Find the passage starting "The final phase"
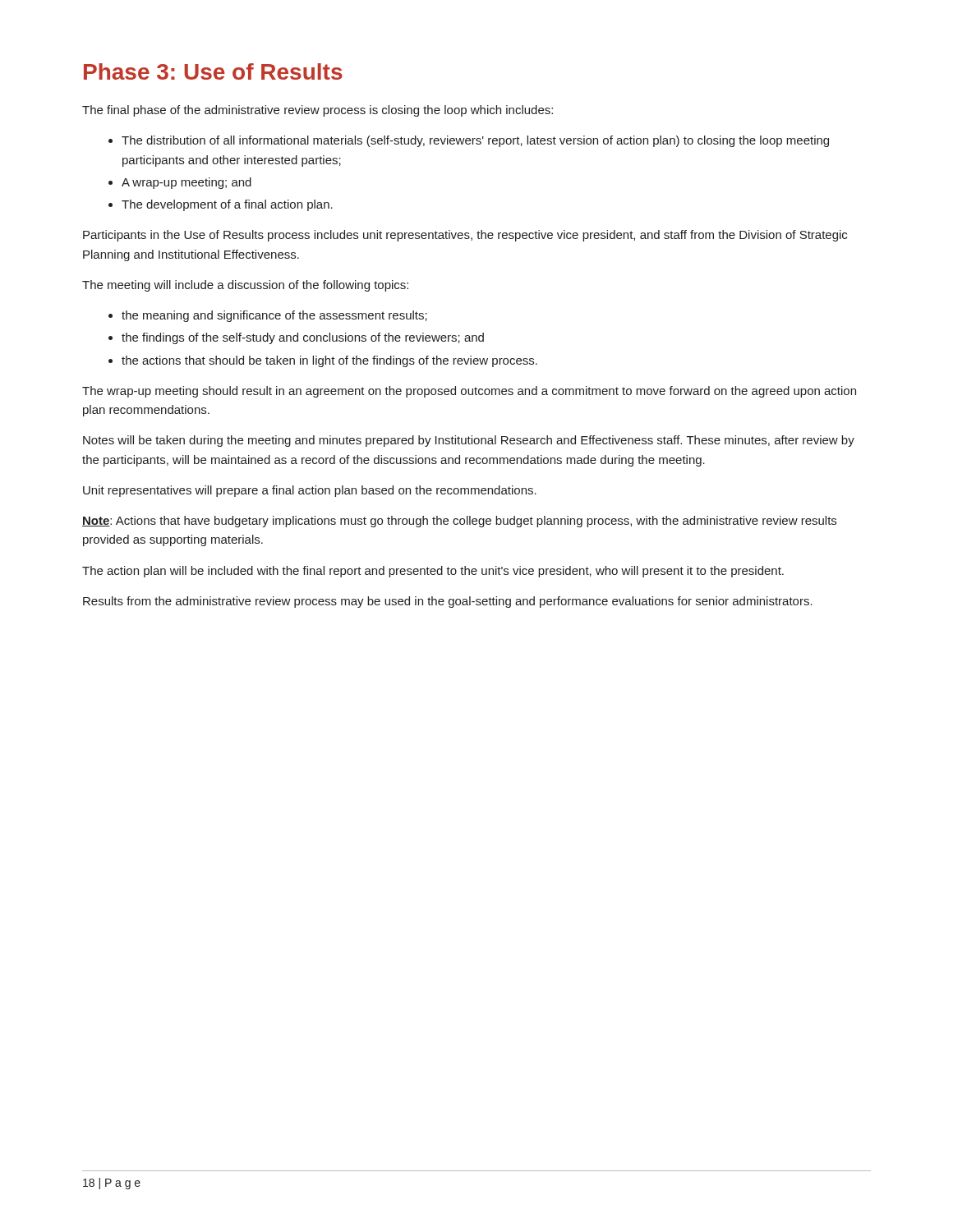This screenshot has width=953, height=1232. 318,110
